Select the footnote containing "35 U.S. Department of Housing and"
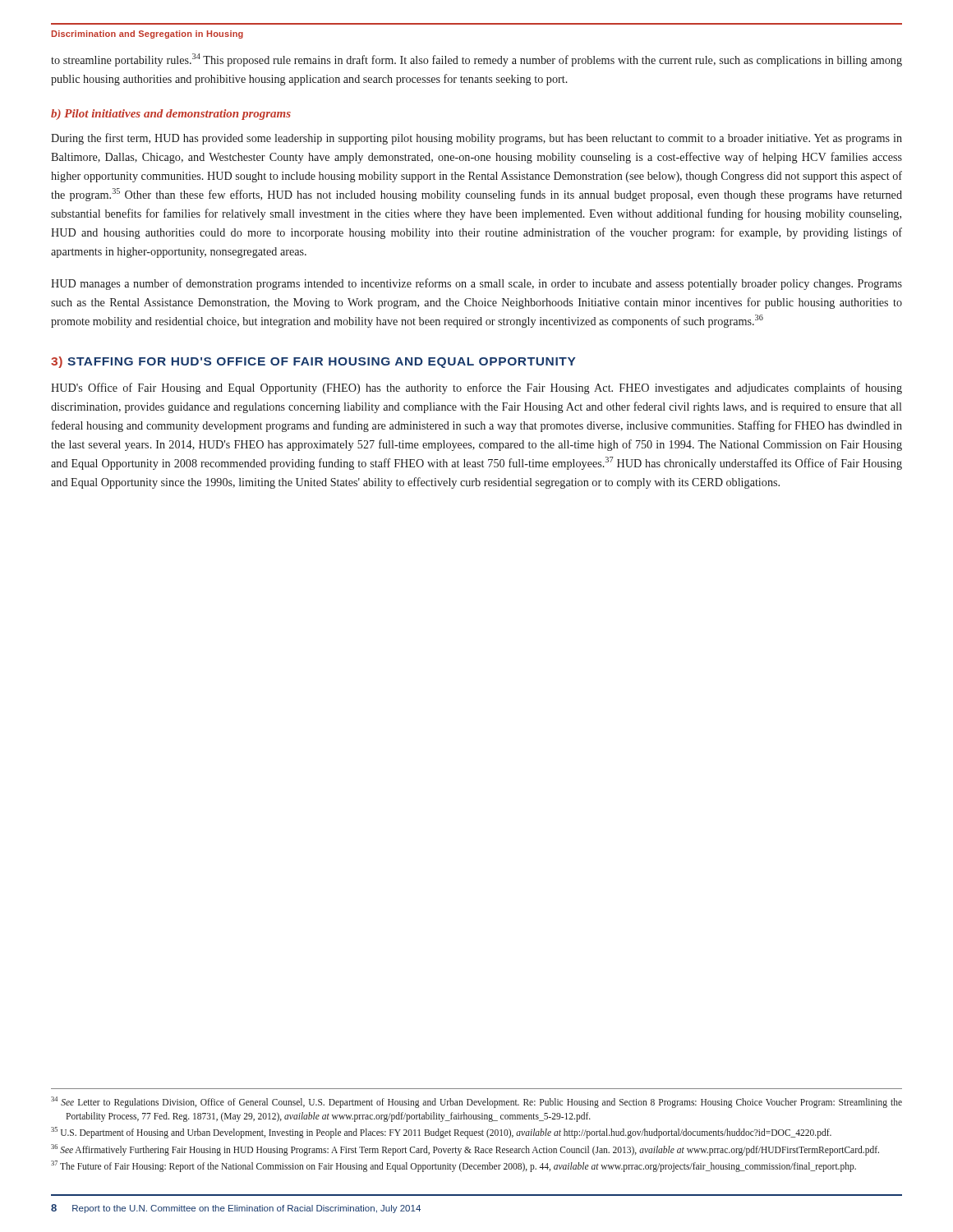This screenshot has width=953, height=1232. pos(441,1132)
